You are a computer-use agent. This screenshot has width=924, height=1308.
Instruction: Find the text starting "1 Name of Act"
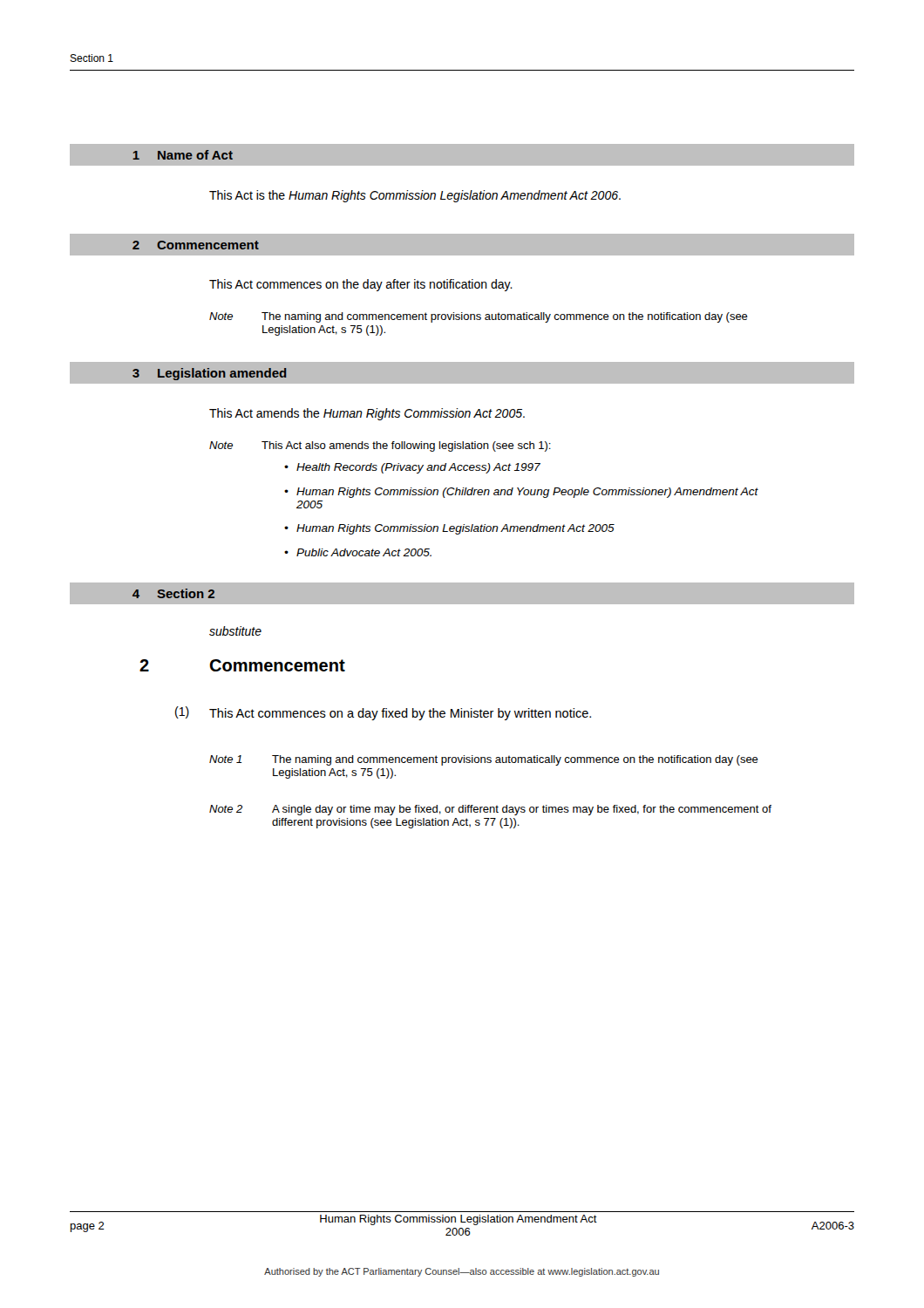pyautogui.click(x=462, y=155)
